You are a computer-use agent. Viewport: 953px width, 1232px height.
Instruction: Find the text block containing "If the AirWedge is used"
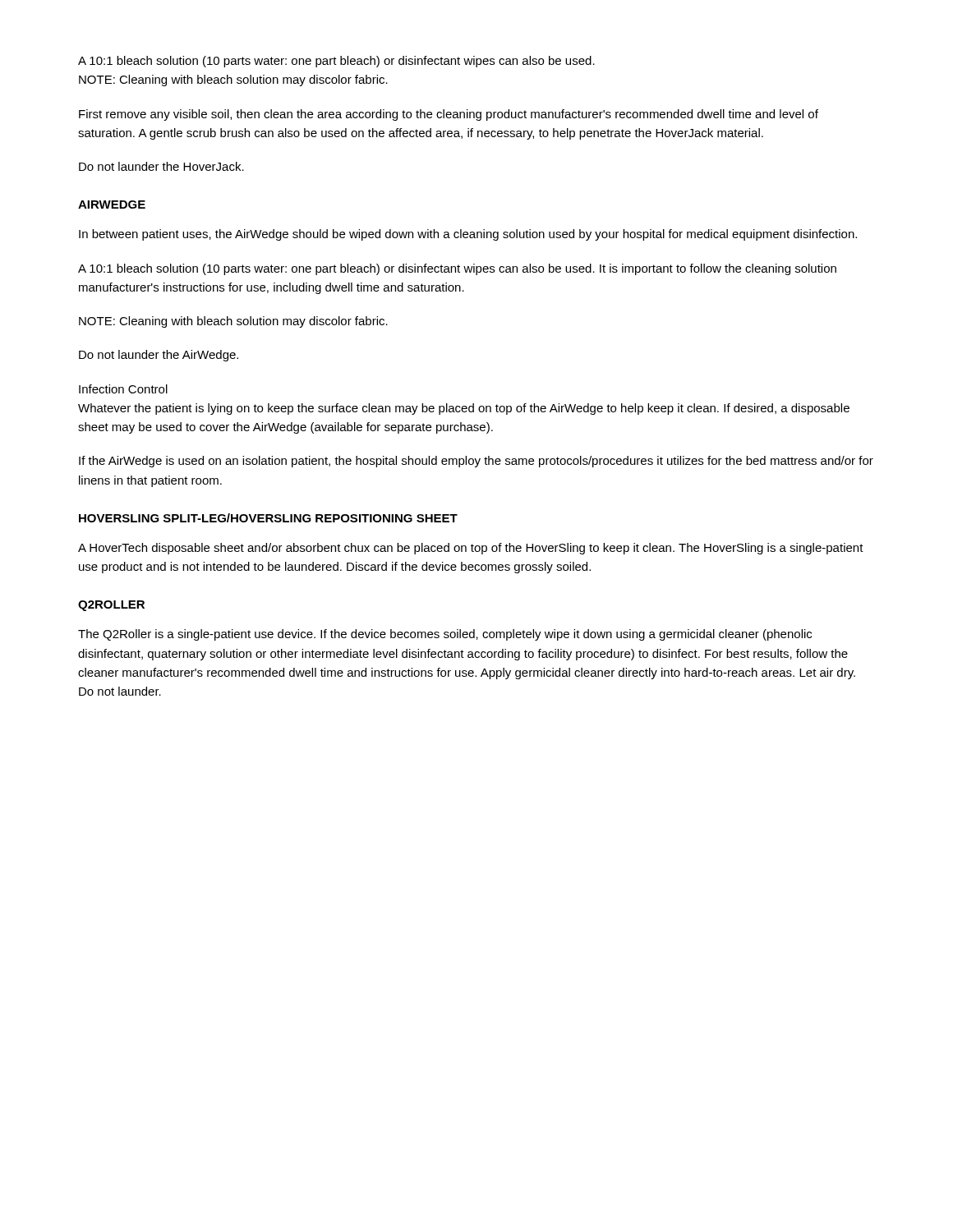click(476, 470)
